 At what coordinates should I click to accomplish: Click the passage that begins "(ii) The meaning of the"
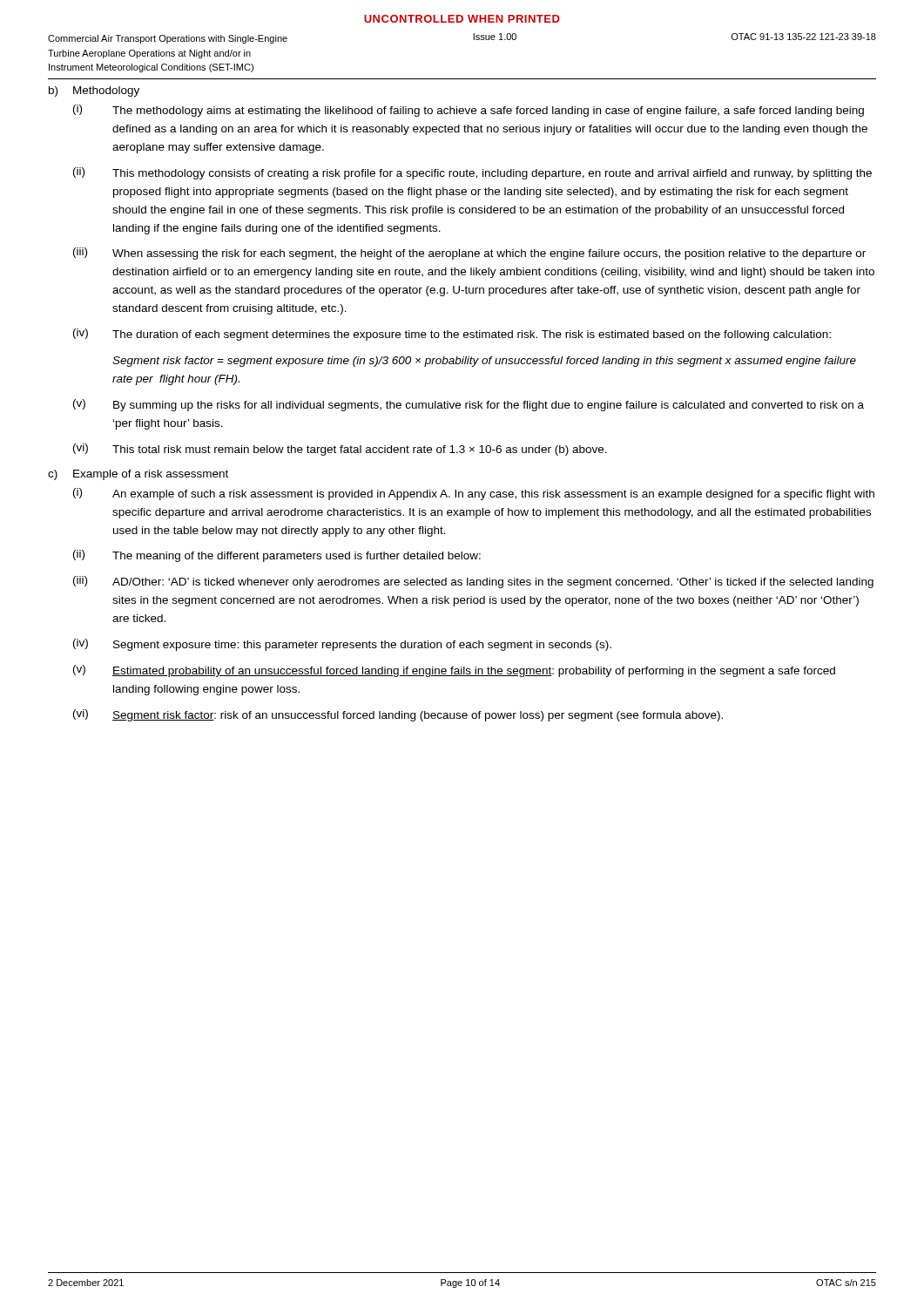pyautogui.click(x=474, y=557)
